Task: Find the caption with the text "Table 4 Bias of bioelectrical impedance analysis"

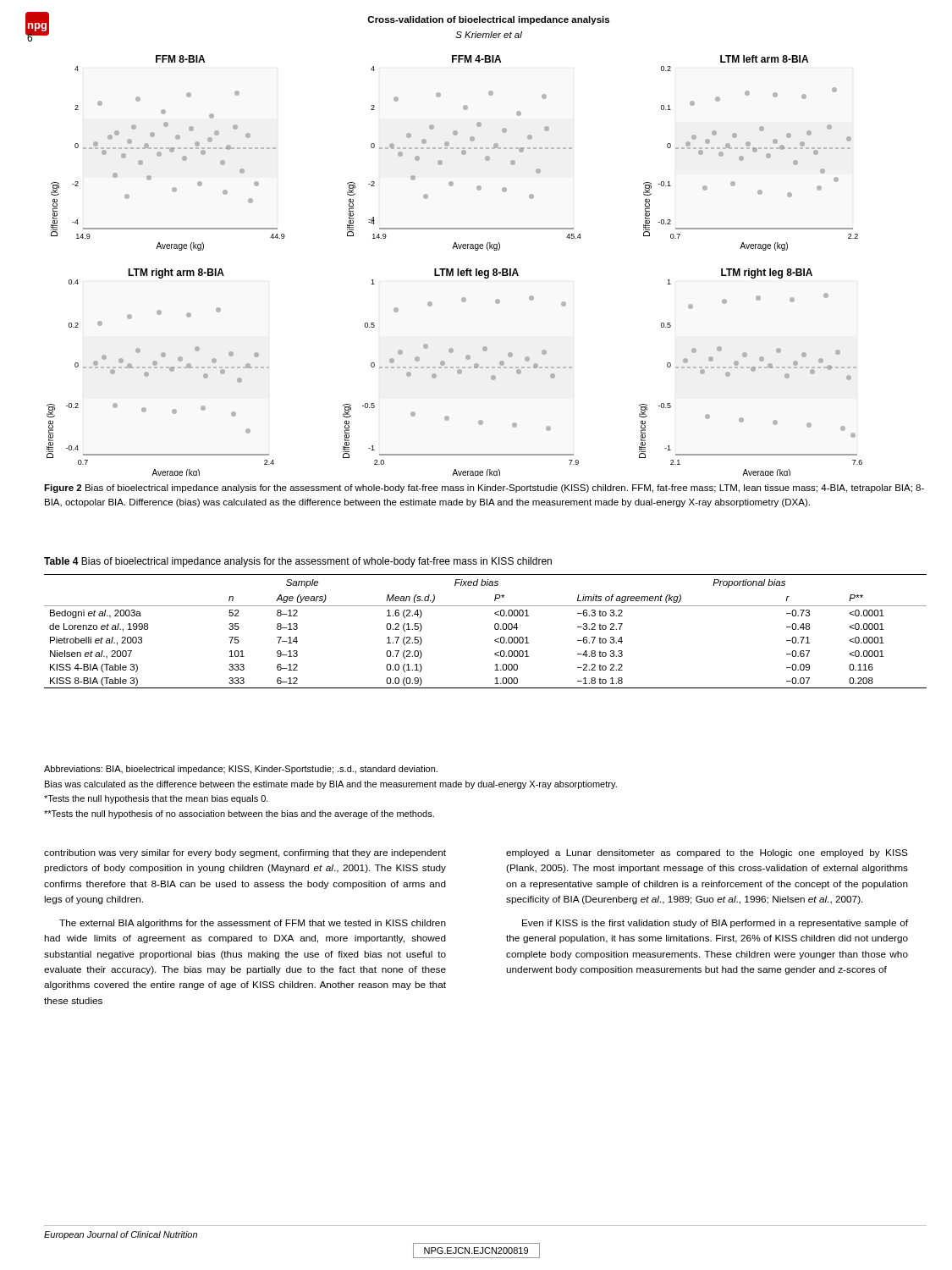Action: tap(298, 561)
